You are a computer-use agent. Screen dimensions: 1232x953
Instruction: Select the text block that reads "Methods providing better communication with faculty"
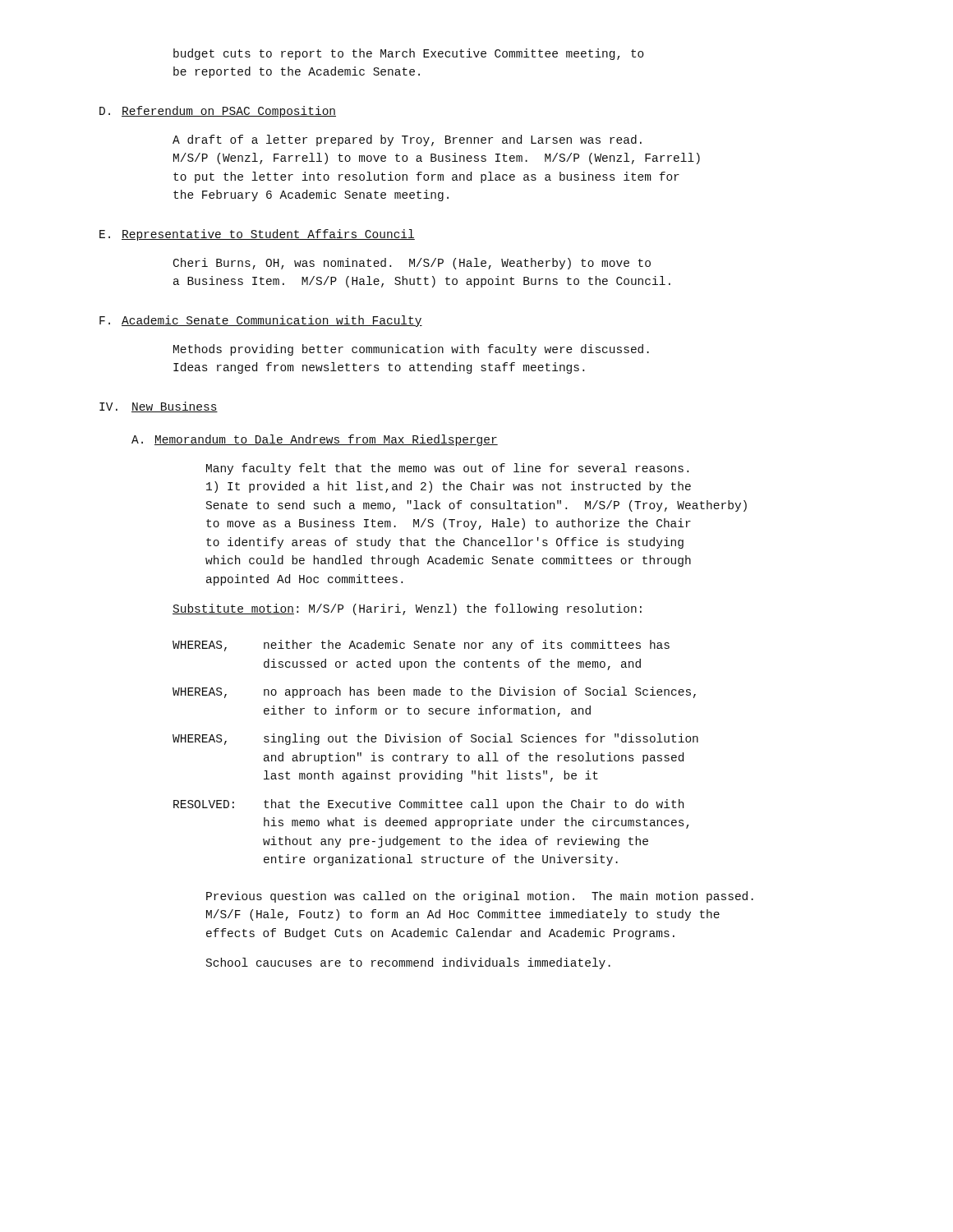(x=412, y=359)
